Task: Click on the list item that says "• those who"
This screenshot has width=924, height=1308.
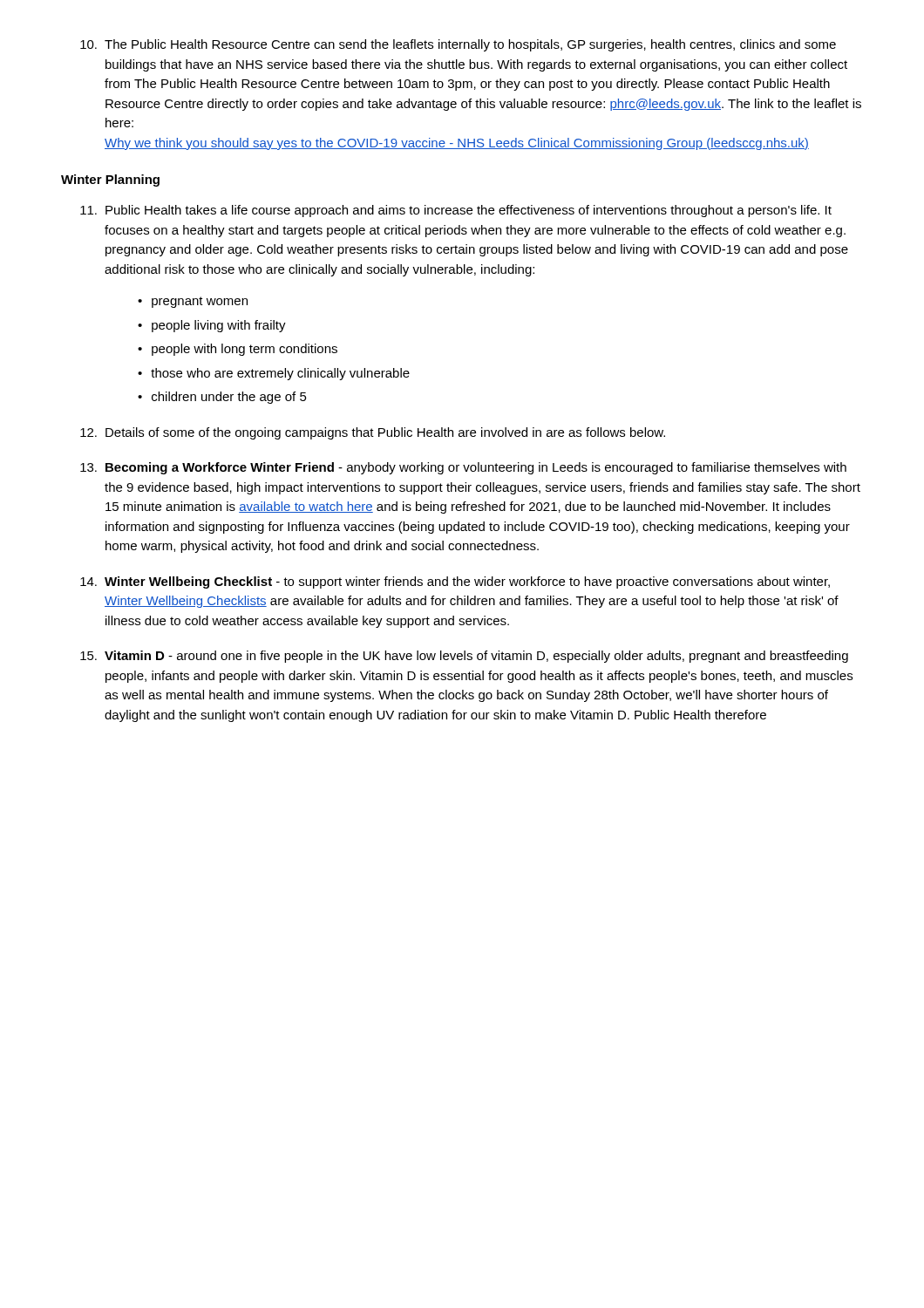Action: coord(274,373)
